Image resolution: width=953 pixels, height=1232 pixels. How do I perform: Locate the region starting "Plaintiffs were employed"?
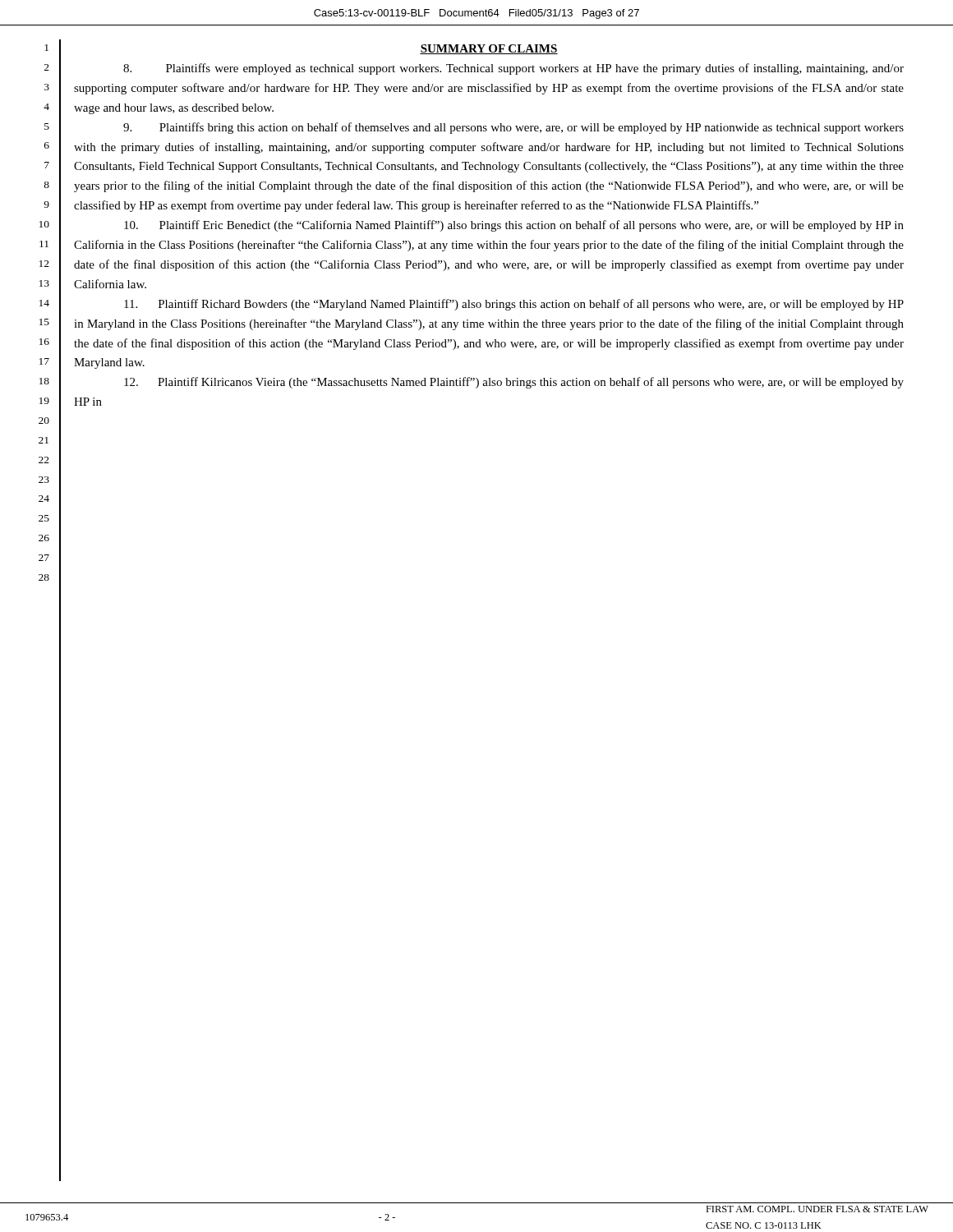(489, 88)
